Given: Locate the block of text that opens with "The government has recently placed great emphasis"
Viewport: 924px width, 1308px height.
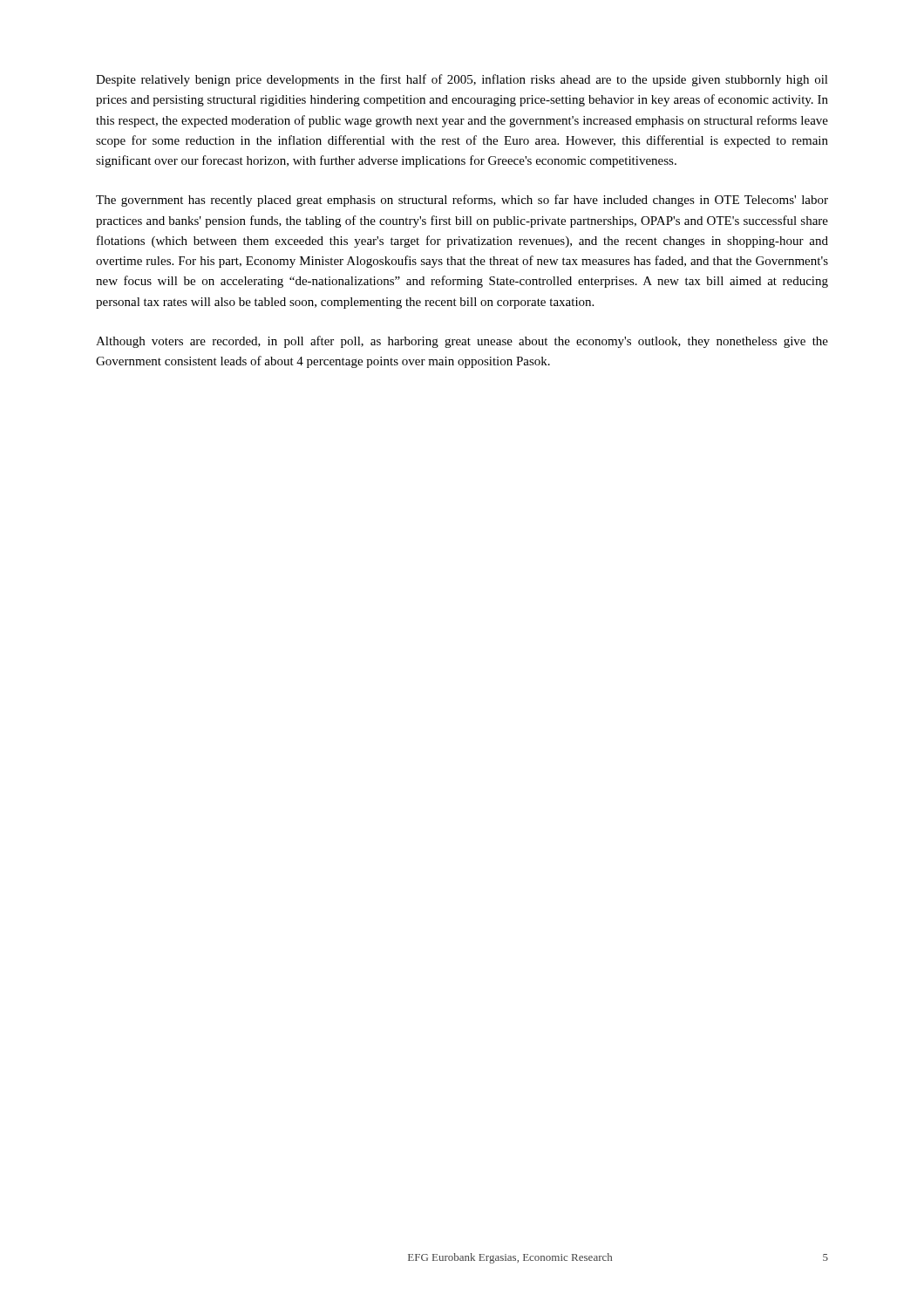Looking at the screenshot, I should pos(462,251).
